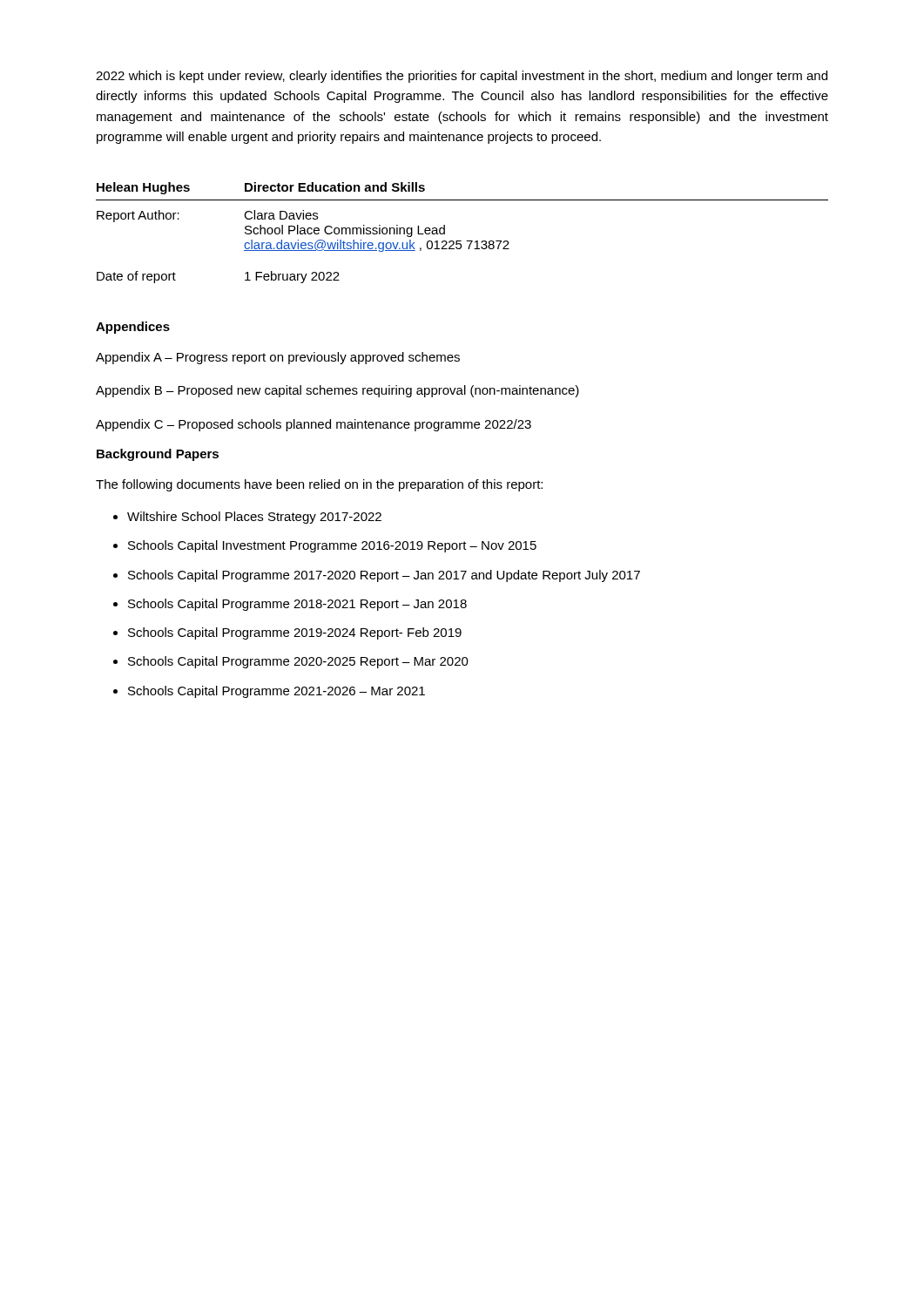
Task: Find the text block containing "2022 which is kept"
Action: (x=462, y=106)
